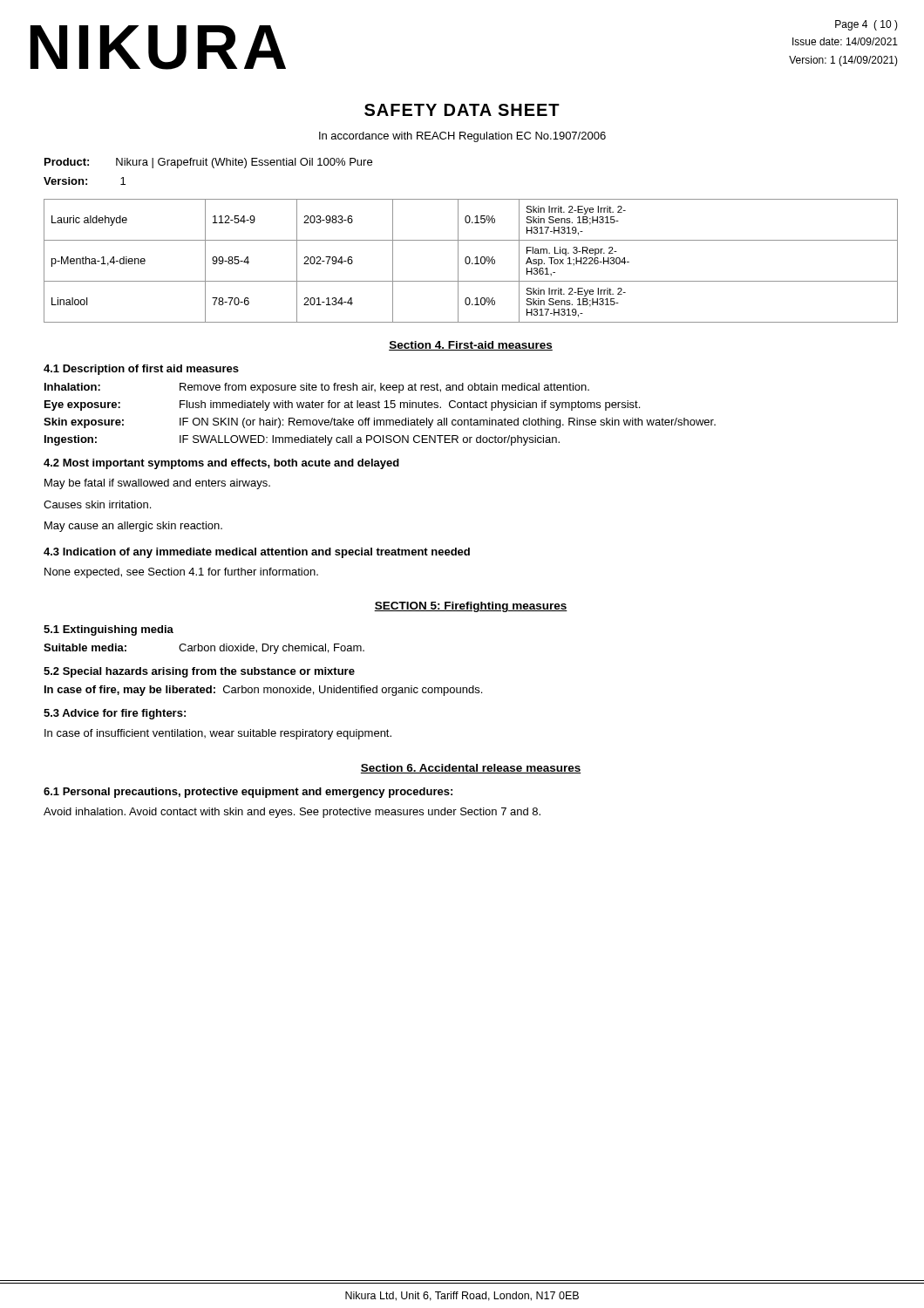Locate the text block containing "Avoid inhalation. Avoid contact with"
This screenshot has width=924, height=1308.
pyautogui.click(x=293, y=811)
